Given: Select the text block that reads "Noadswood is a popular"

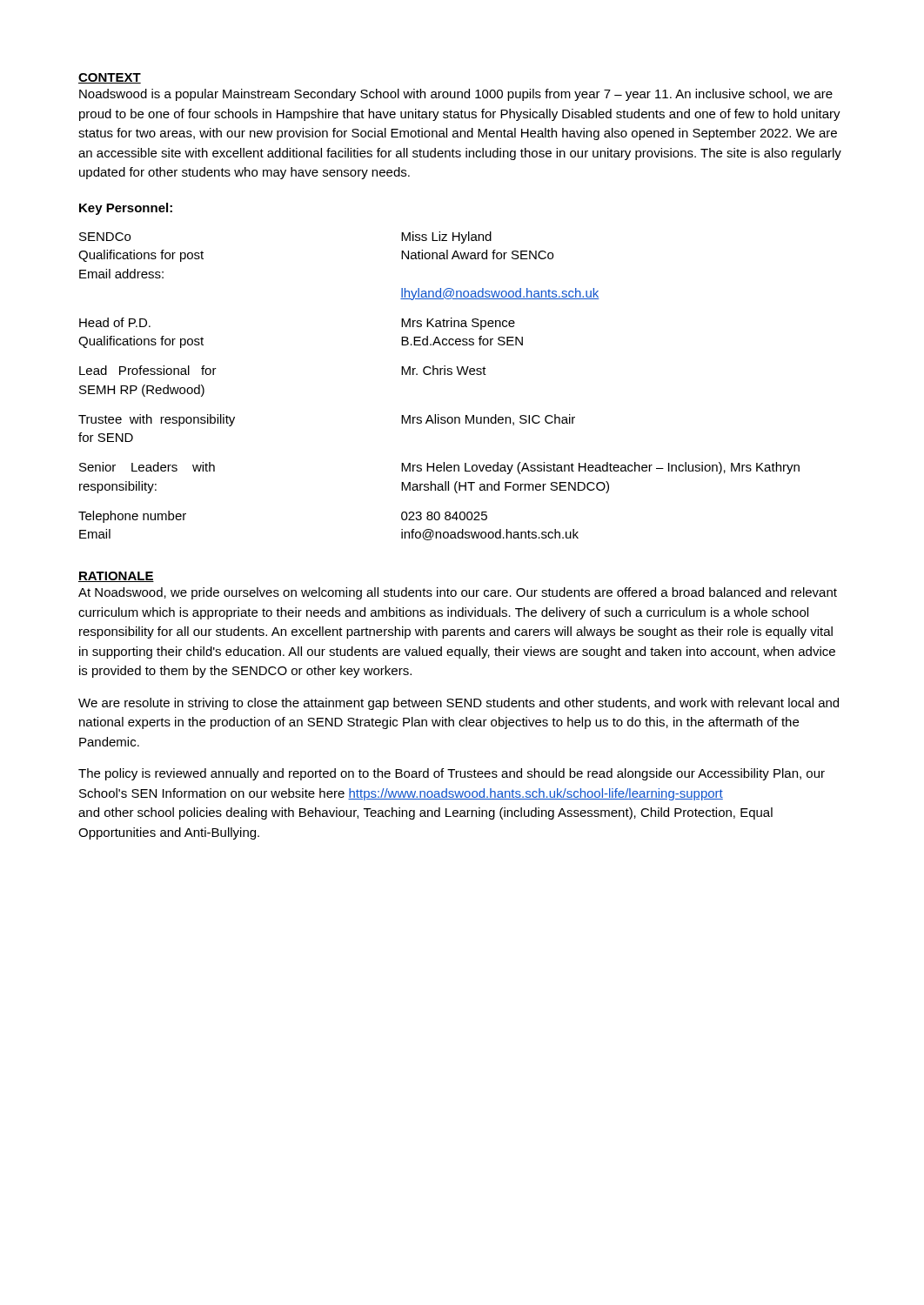Looking at the screenshot, I should [460, 133].
